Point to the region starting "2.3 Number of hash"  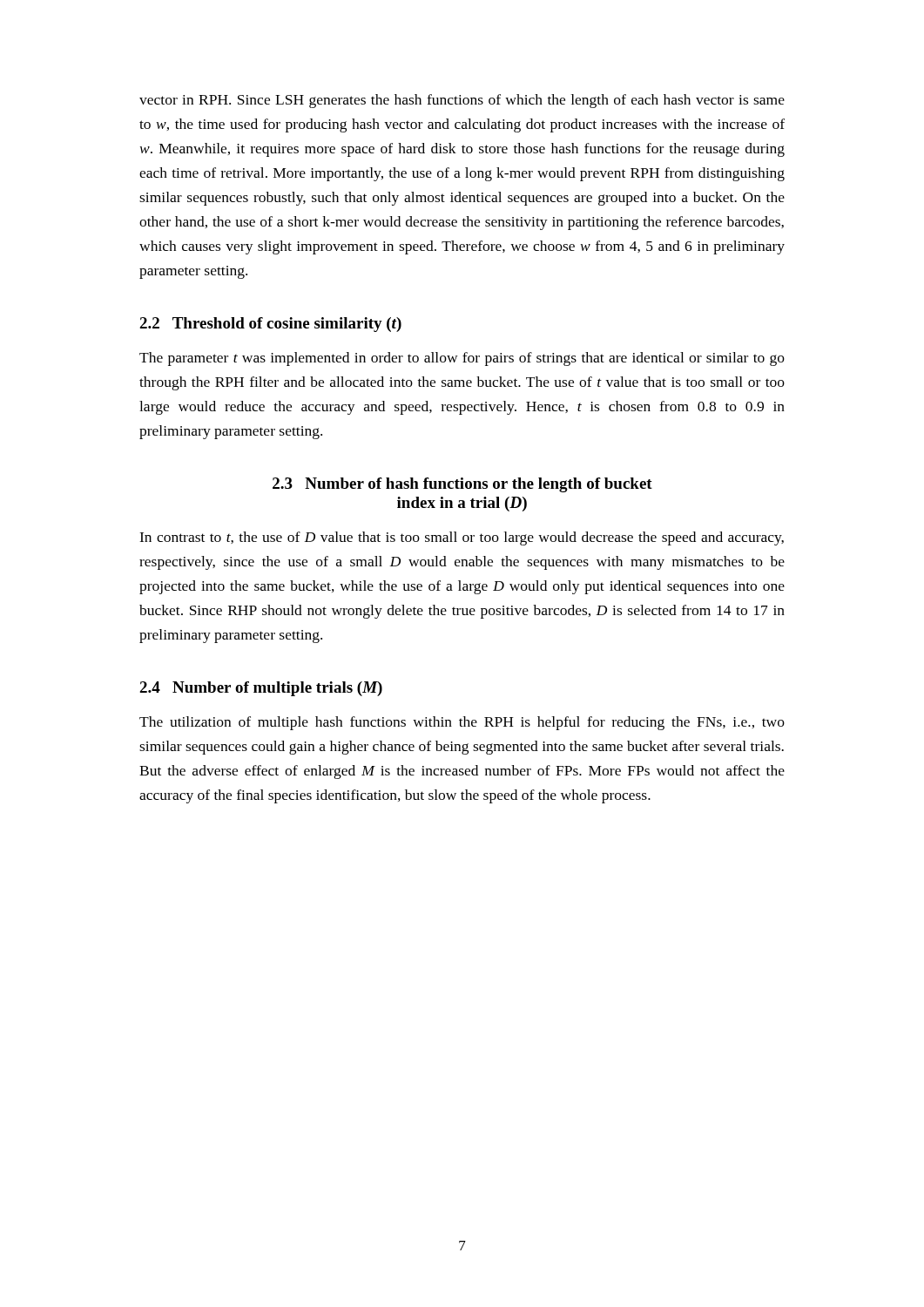click(x=462, y=493)
